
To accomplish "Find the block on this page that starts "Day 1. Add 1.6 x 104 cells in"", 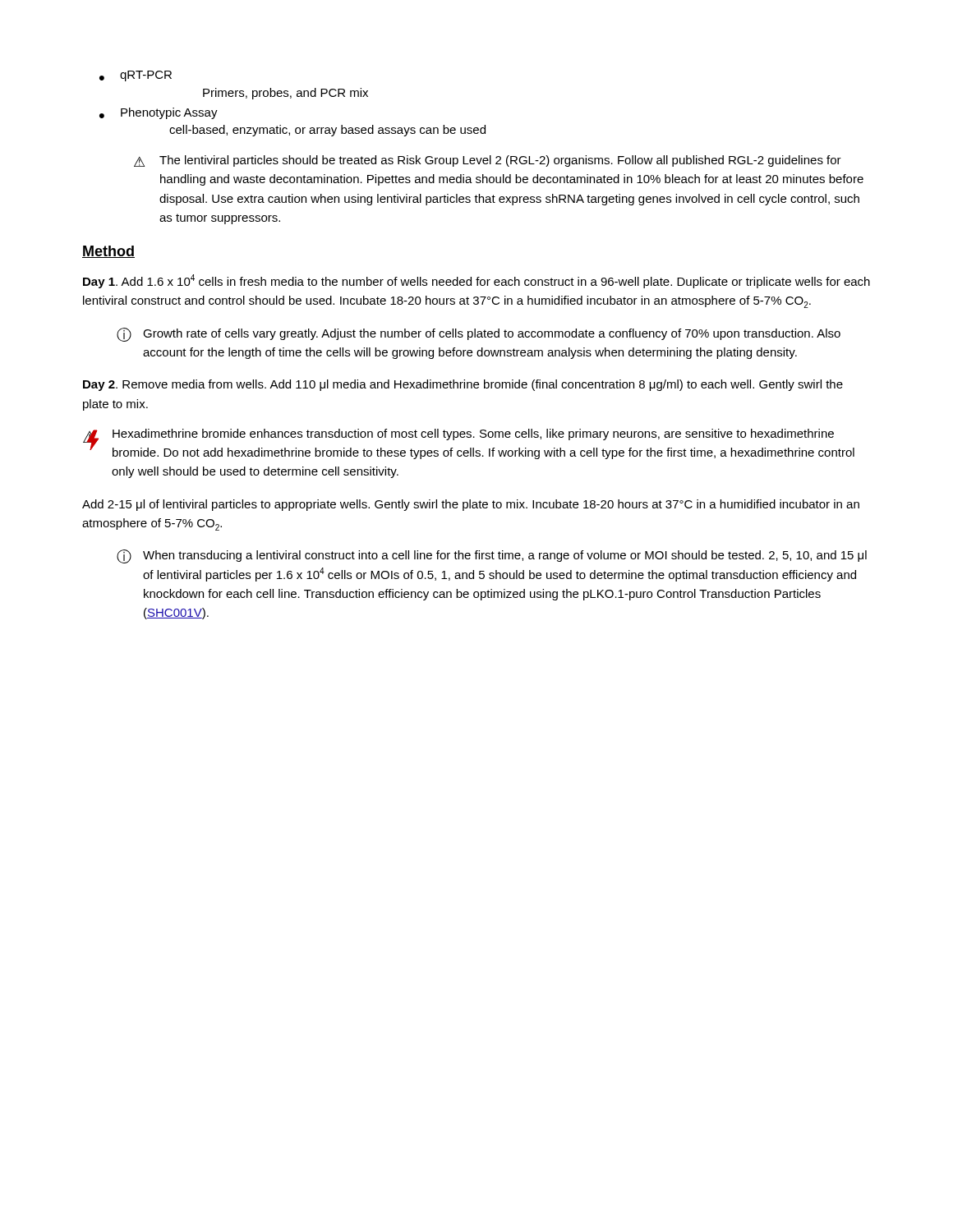I will click(x=476, y=292).
